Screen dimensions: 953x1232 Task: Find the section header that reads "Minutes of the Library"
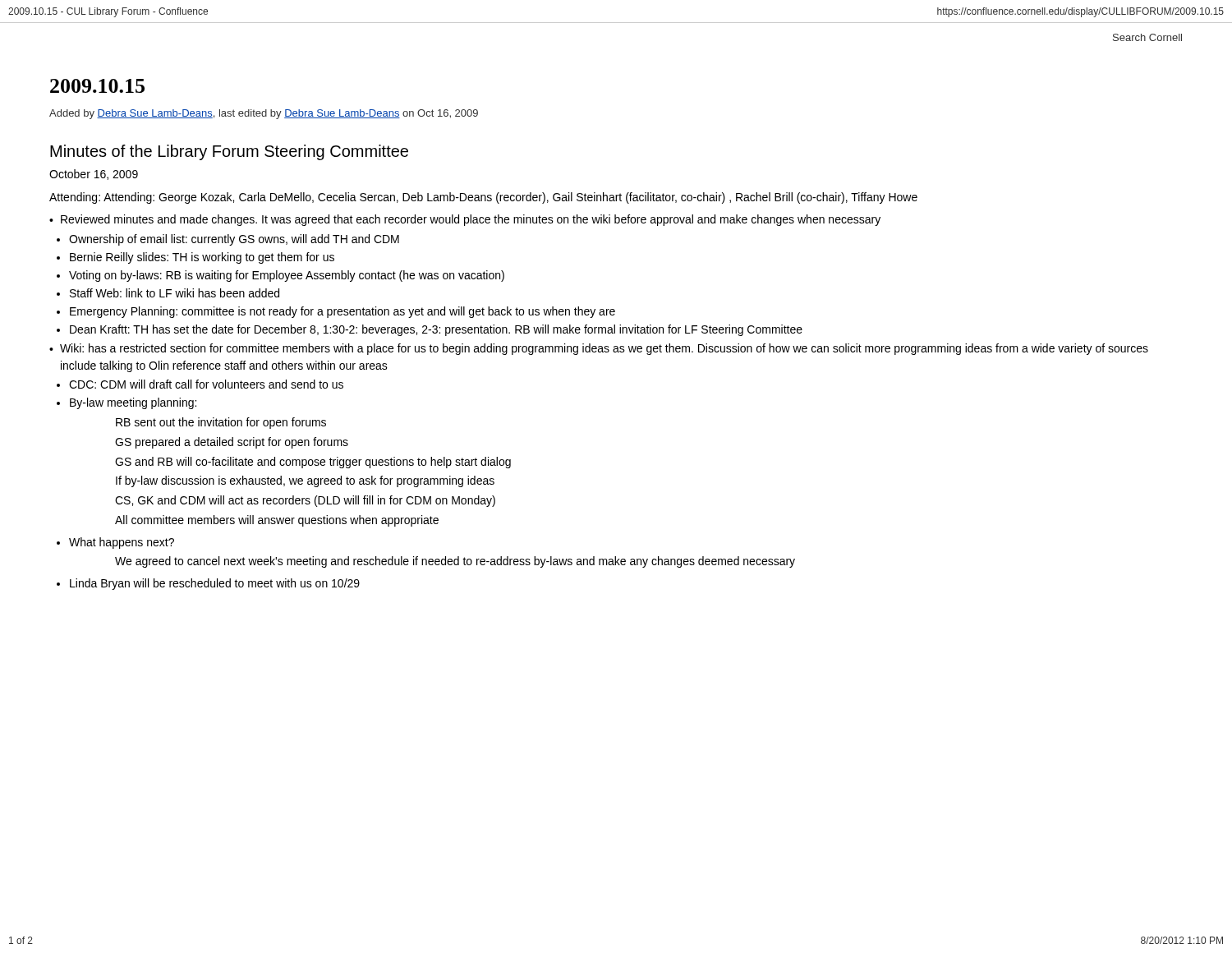(229, 151)
